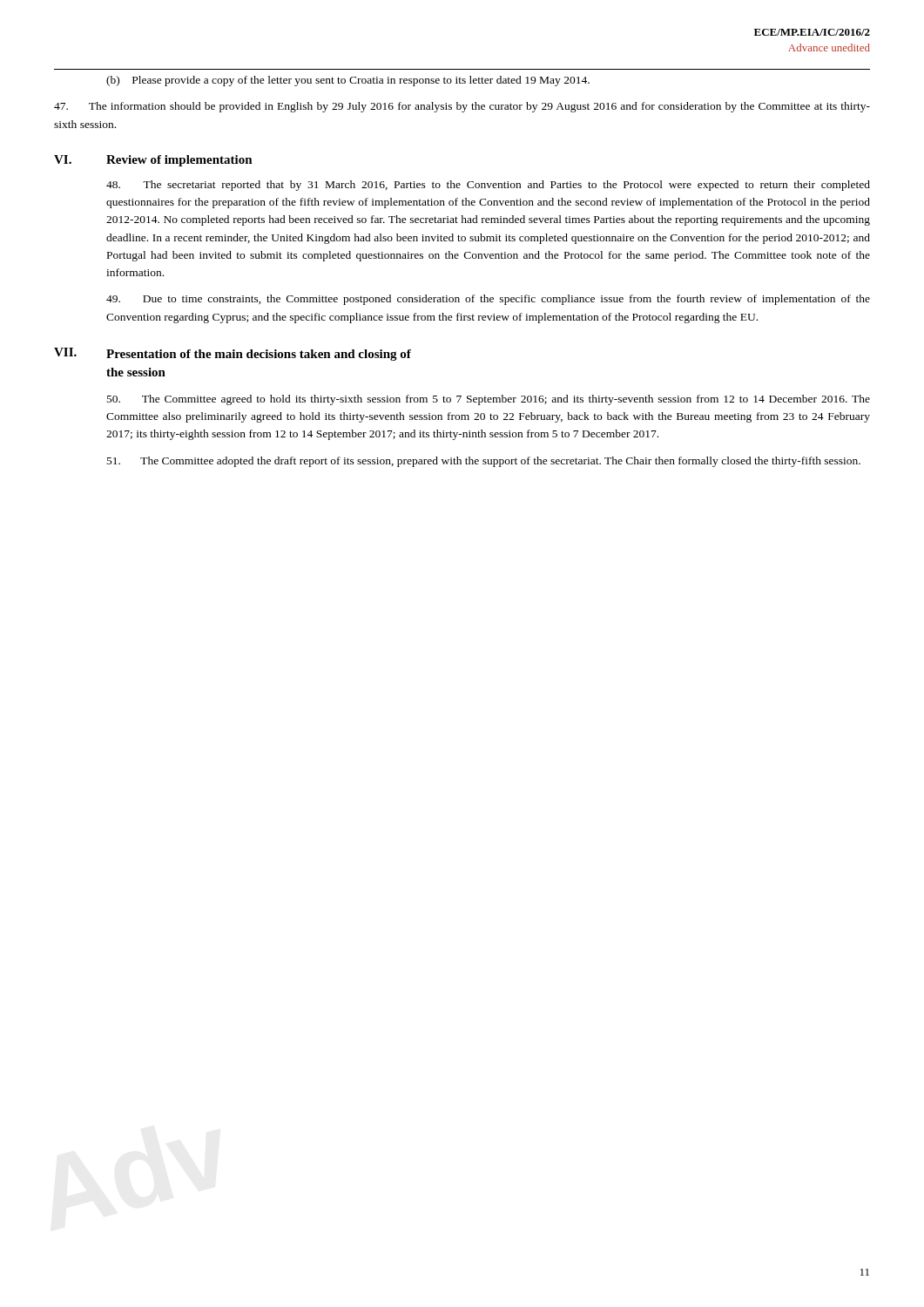924x1307 pixels.
Task: Select the text block with the text "The Committee agreed to hold its thirty-sixth session"
Action: coord(488,417)
